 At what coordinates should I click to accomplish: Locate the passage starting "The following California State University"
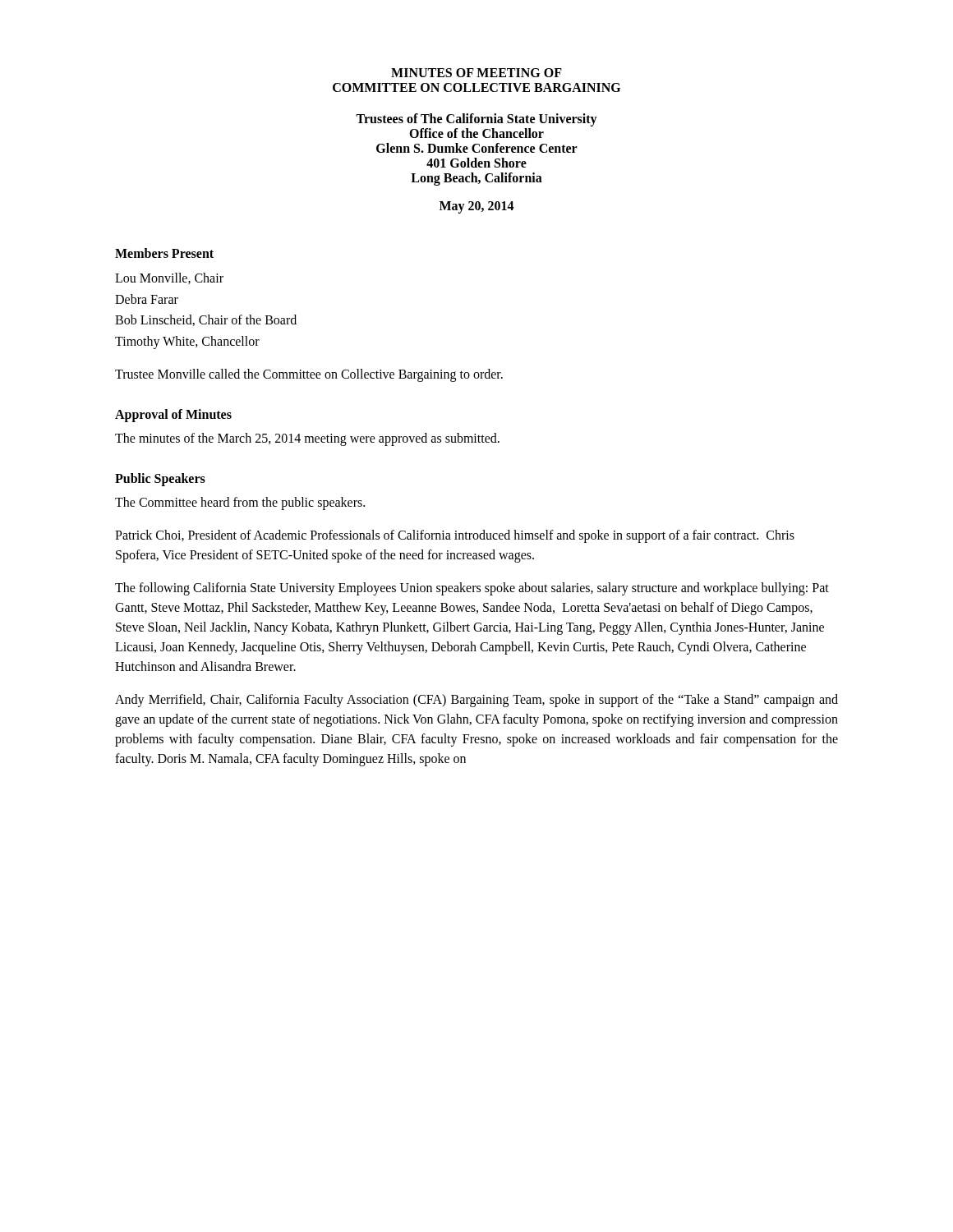tap(476, 628)
